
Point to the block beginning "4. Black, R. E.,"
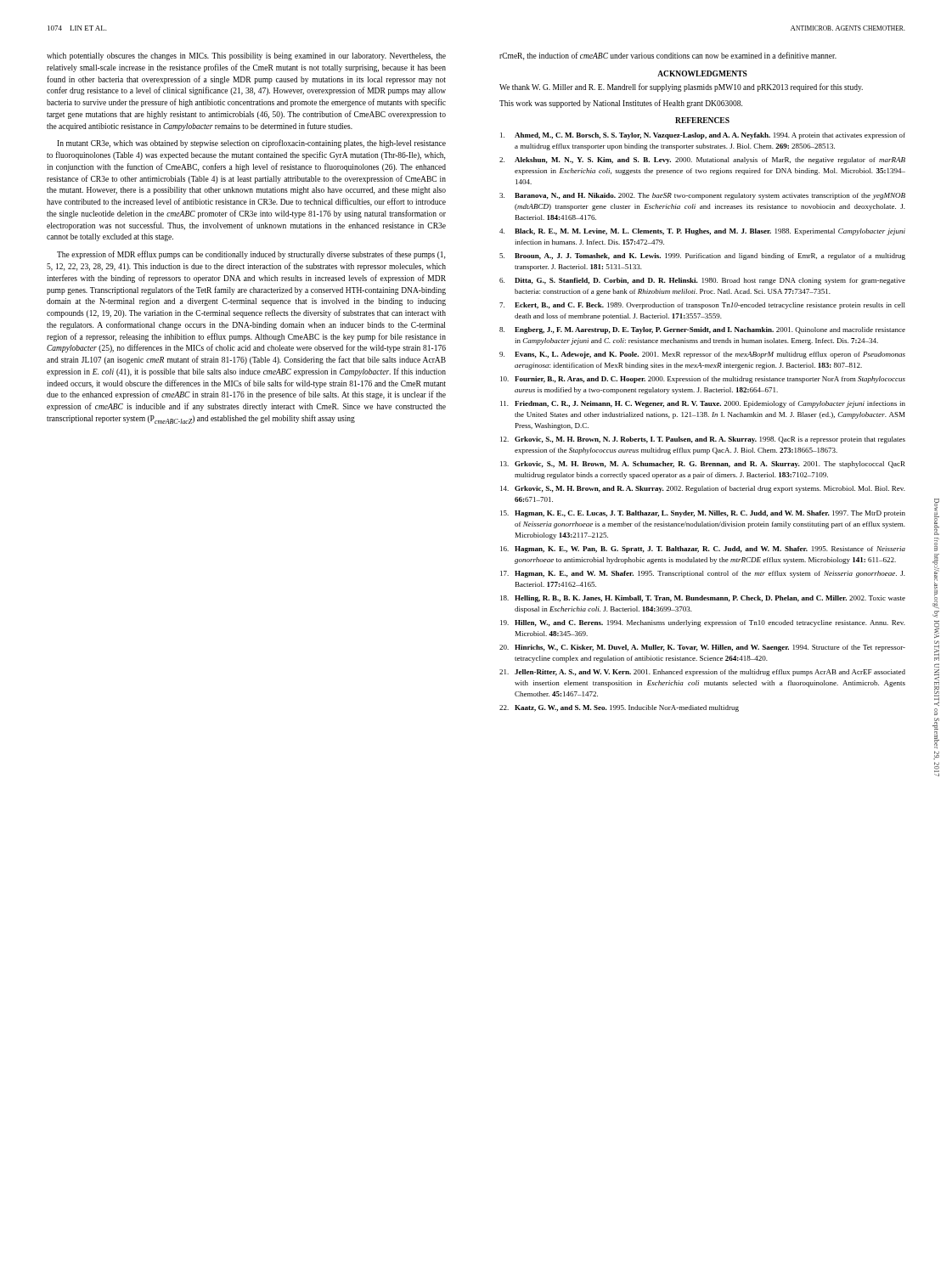point(702,237)
